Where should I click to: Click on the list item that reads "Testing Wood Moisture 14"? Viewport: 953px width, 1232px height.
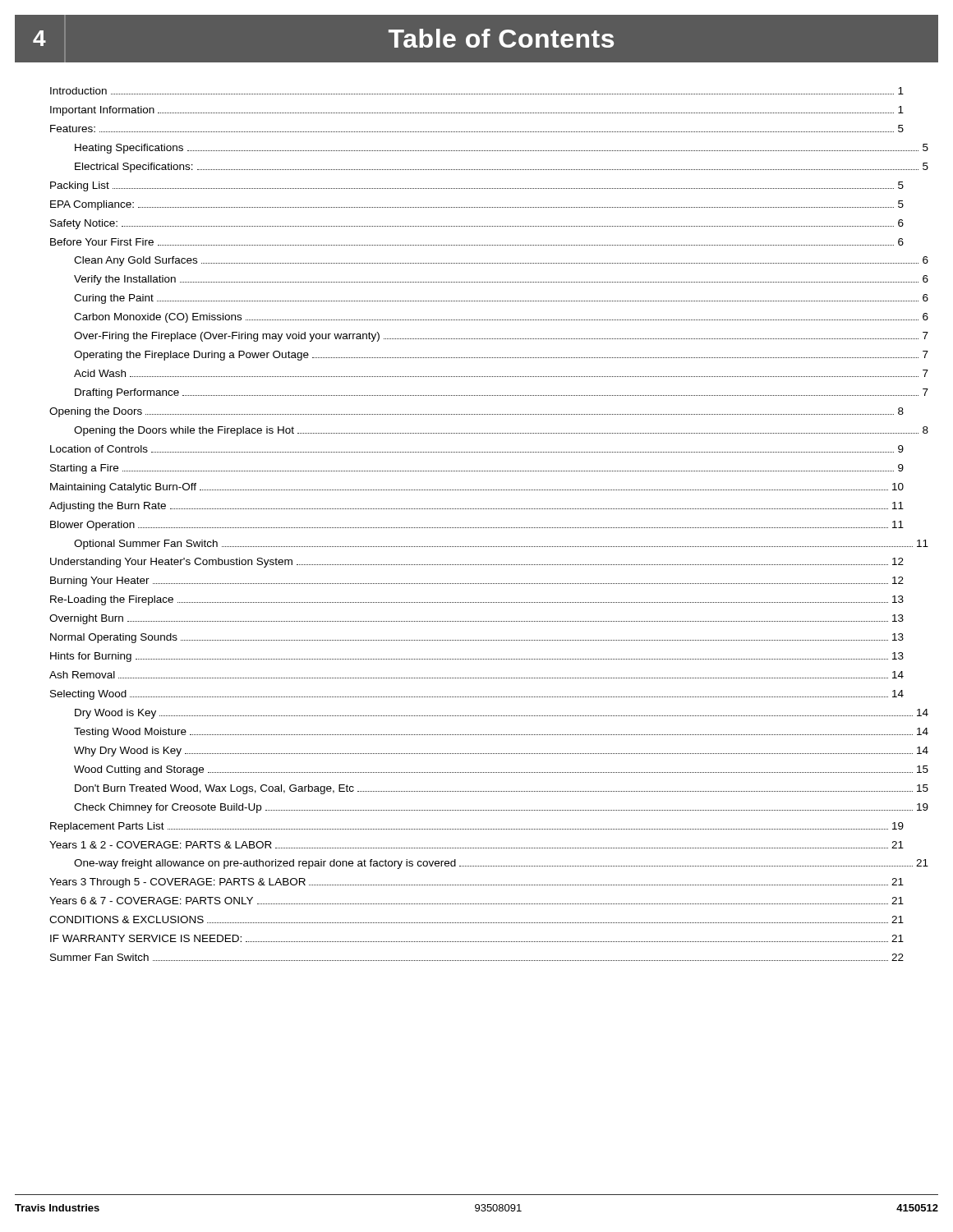click(501, 732)
